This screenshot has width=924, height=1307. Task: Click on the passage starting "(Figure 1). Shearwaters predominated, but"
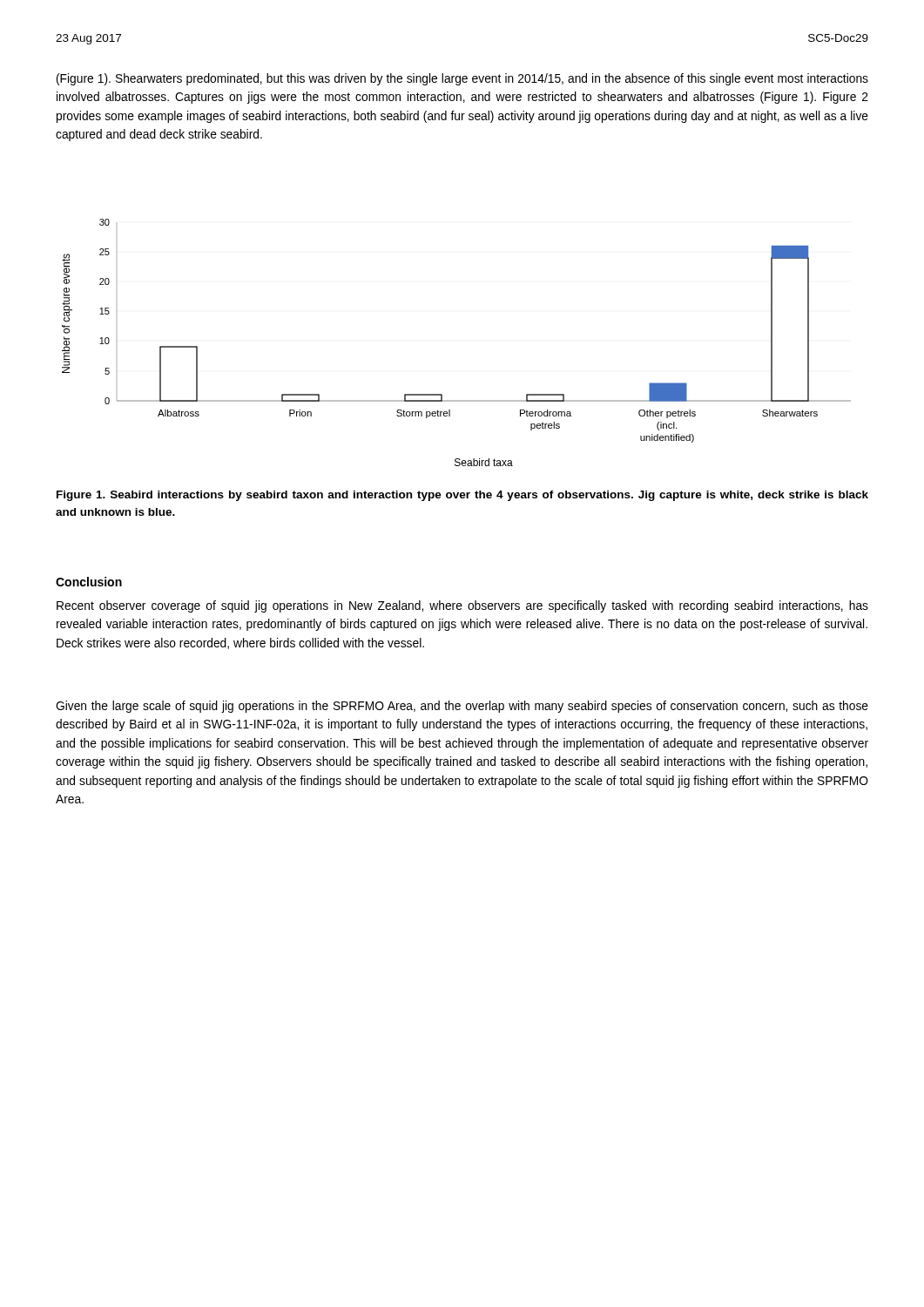click(x=462, y=107)
